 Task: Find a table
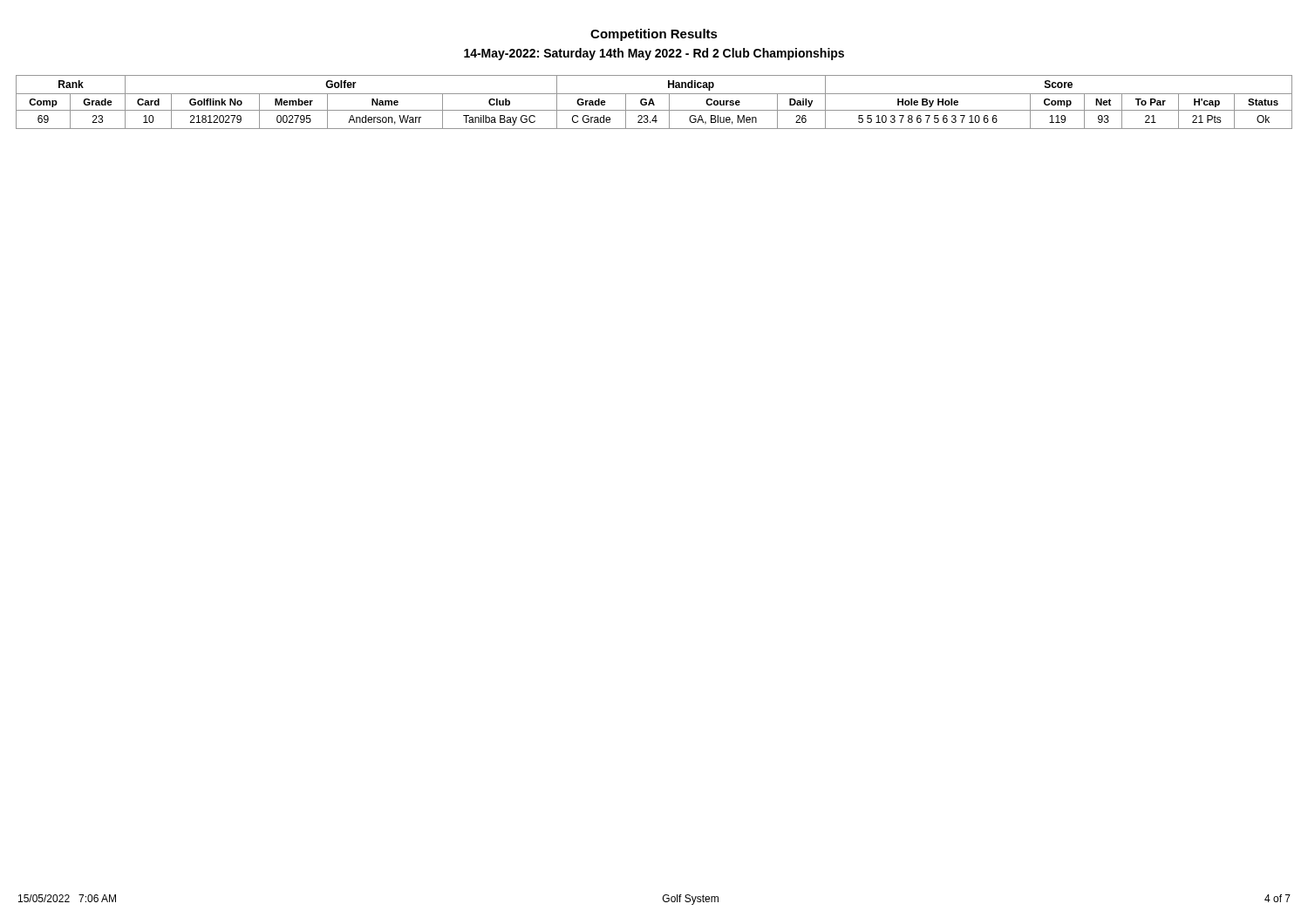pyautogui.click(x=654, y=102)
